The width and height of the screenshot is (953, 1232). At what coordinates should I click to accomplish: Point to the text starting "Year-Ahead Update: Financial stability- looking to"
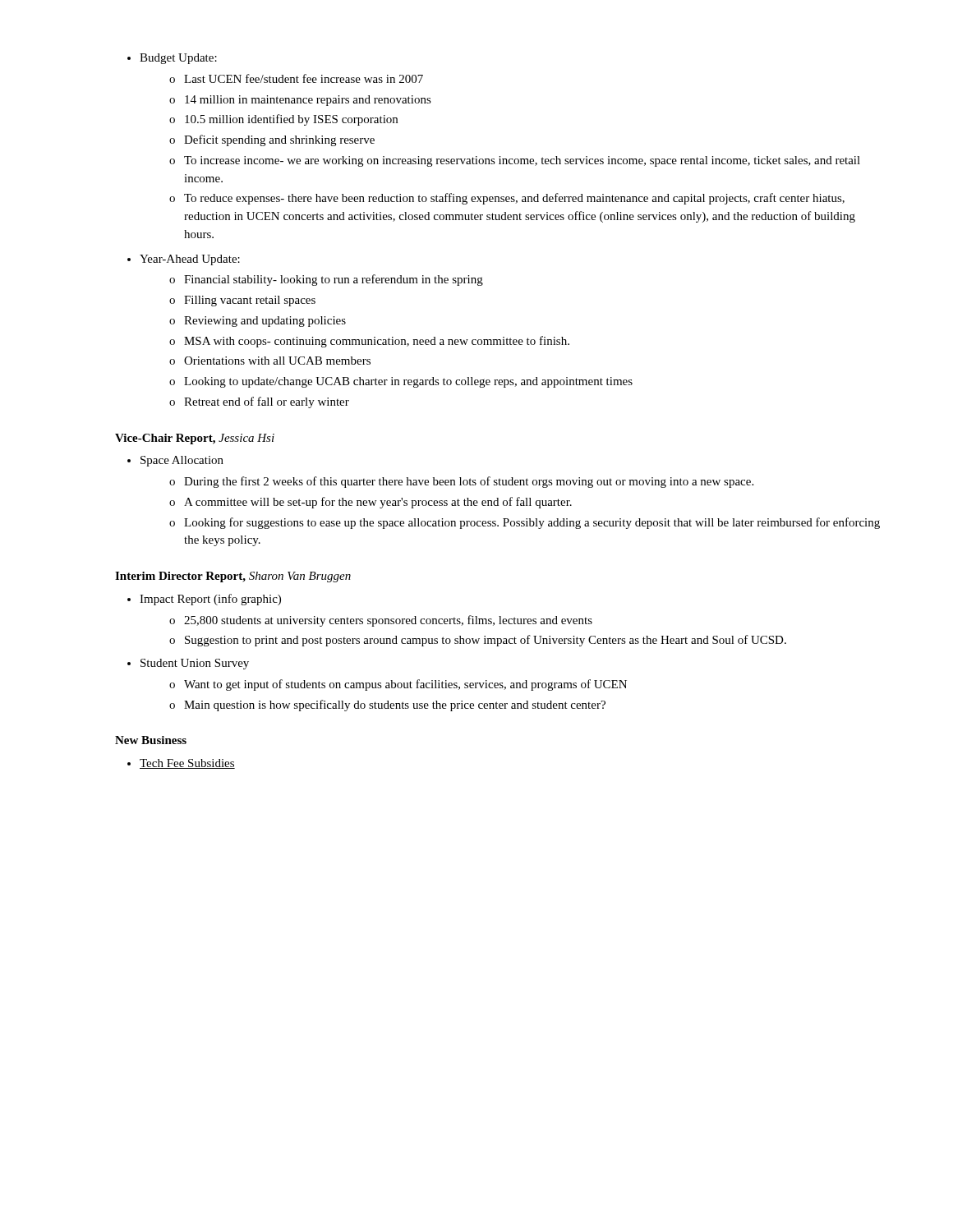(501, 331)
